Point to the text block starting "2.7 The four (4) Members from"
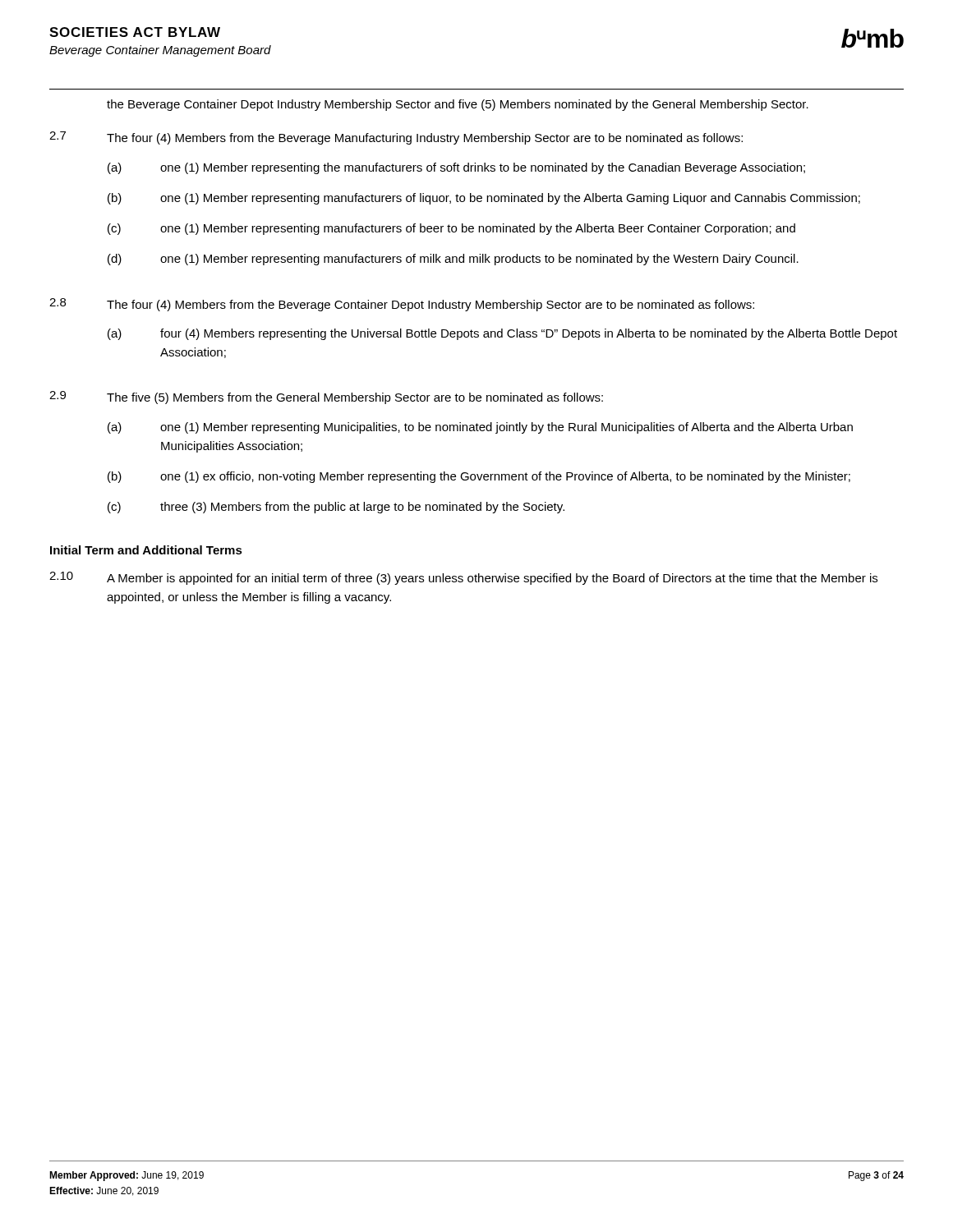This screenshot has height=1232, width=953. [476, 204]
